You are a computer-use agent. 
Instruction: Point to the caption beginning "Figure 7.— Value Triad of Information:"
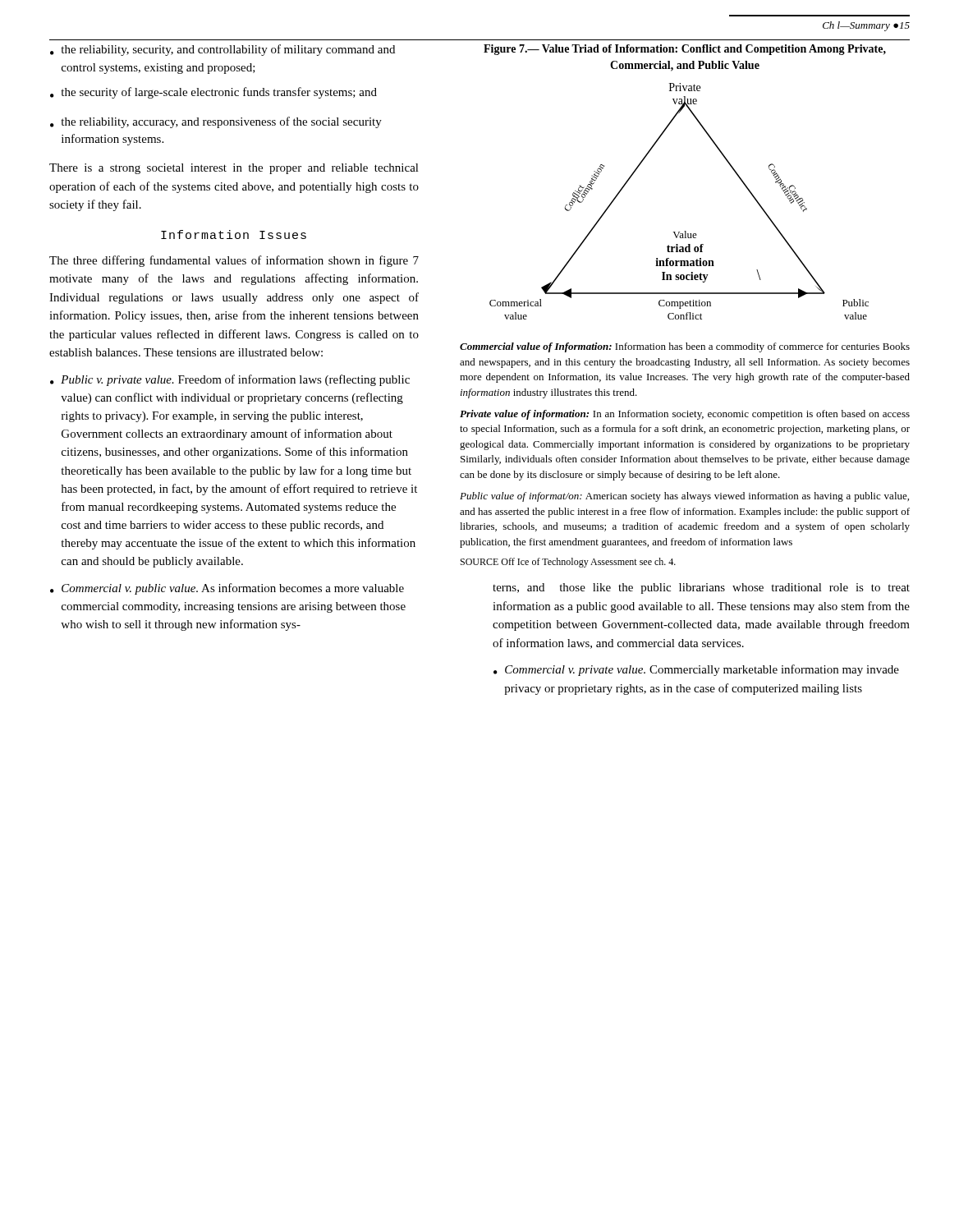[x=685, y=57]
